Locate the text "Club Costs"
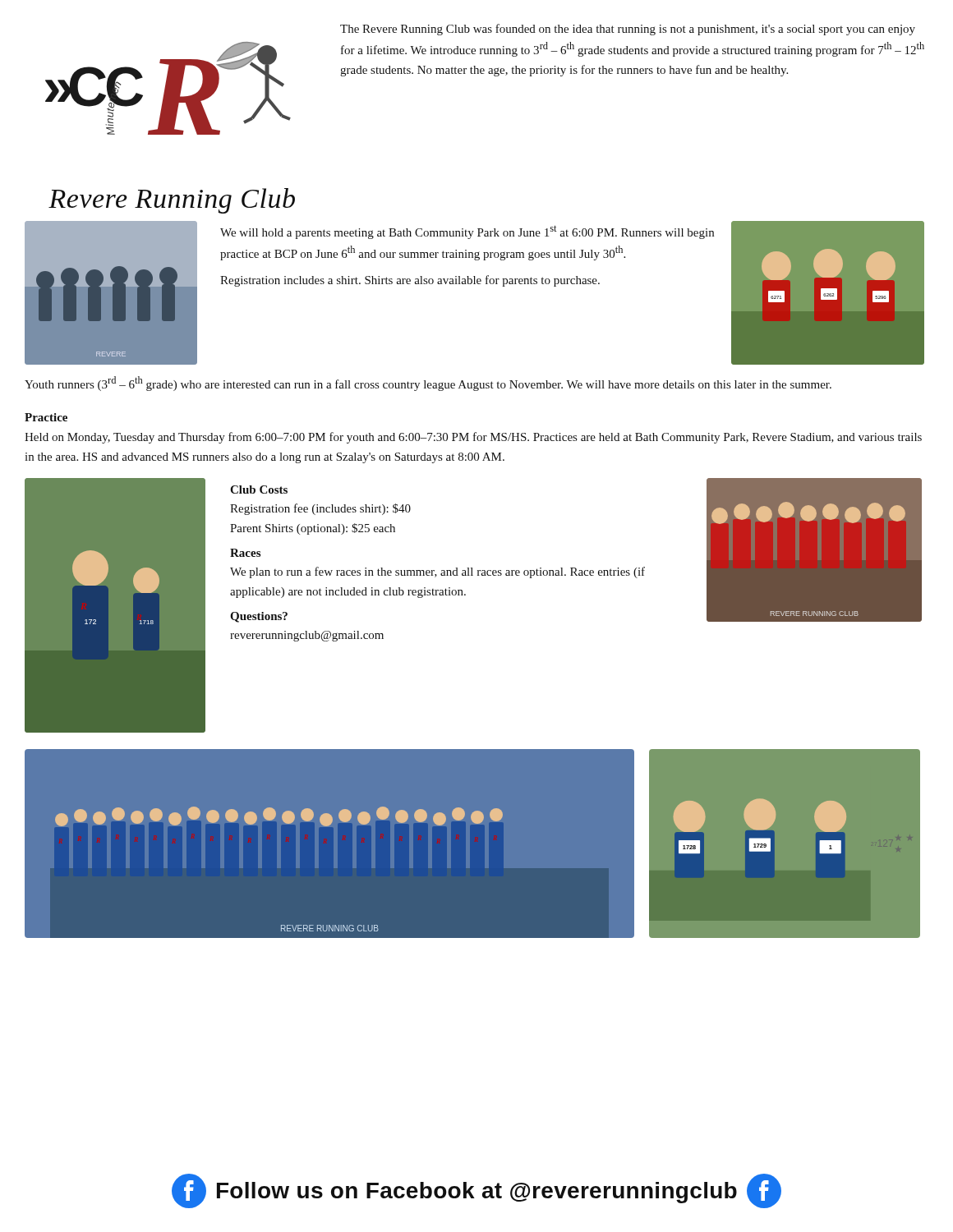 (259, 490)
